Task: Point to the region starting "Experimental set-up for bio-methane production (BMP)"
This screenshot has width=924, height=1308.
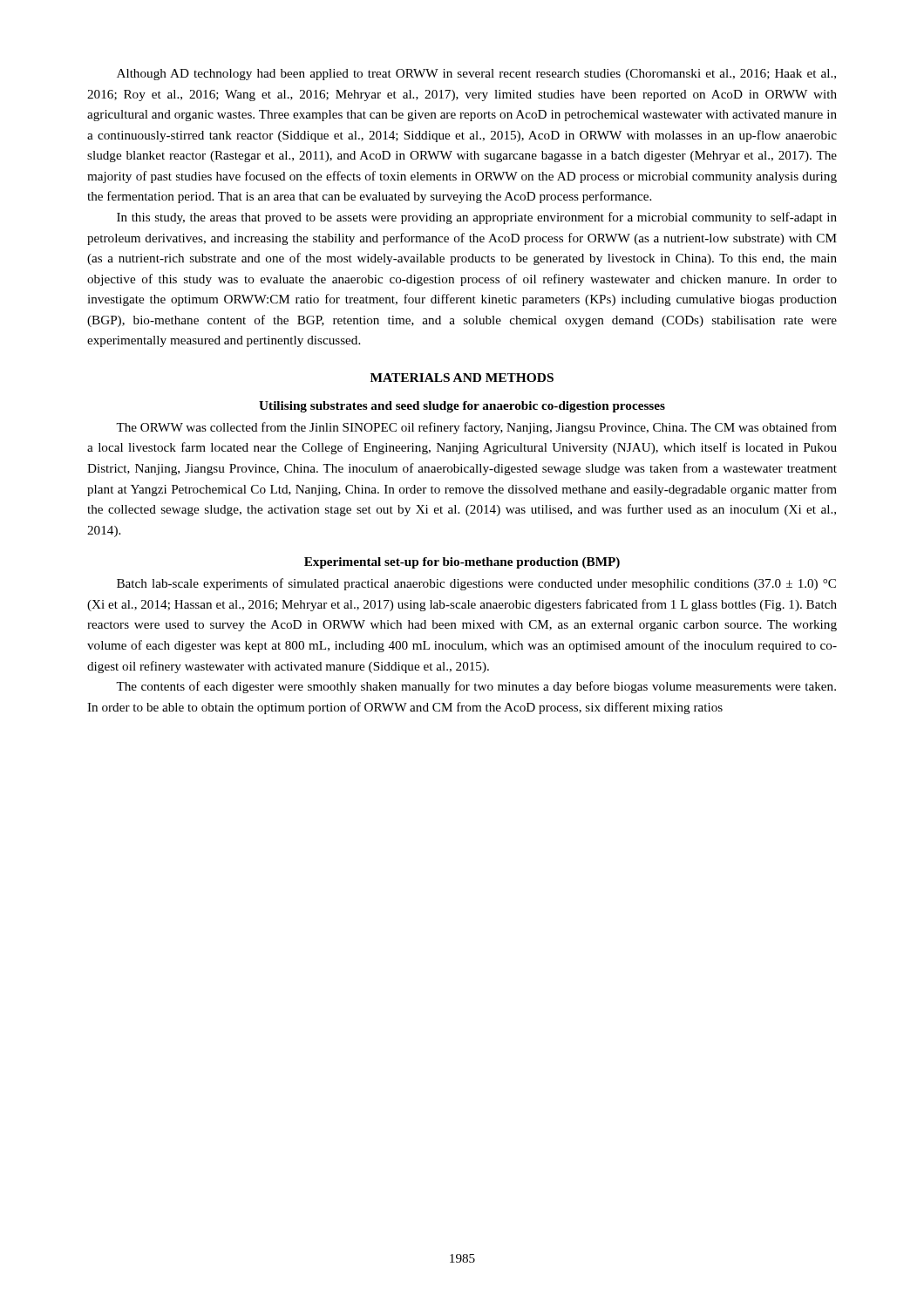Action: tap(462, 561)
